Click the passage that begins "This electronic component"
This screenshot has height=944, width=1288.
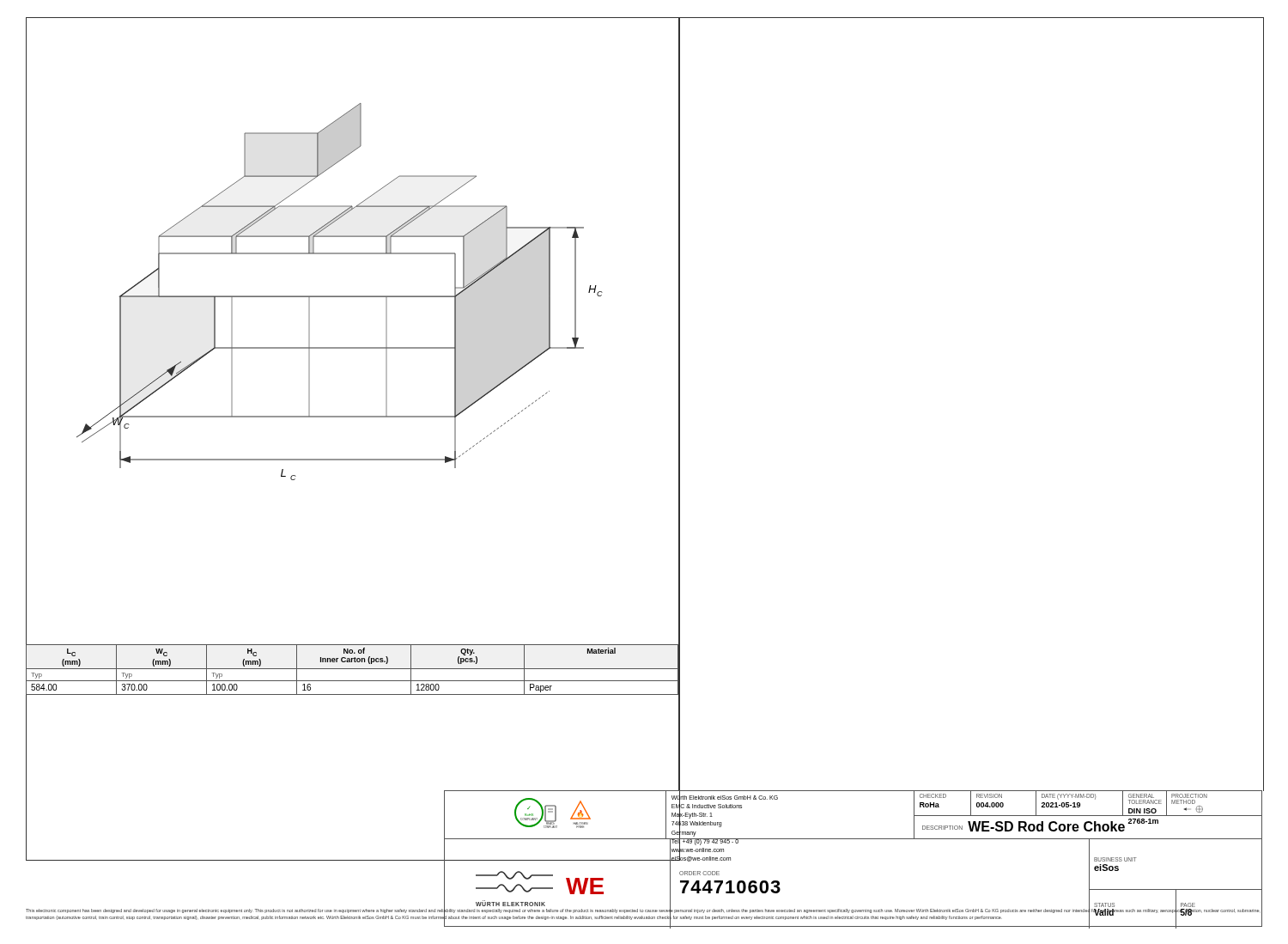[643, 914]
